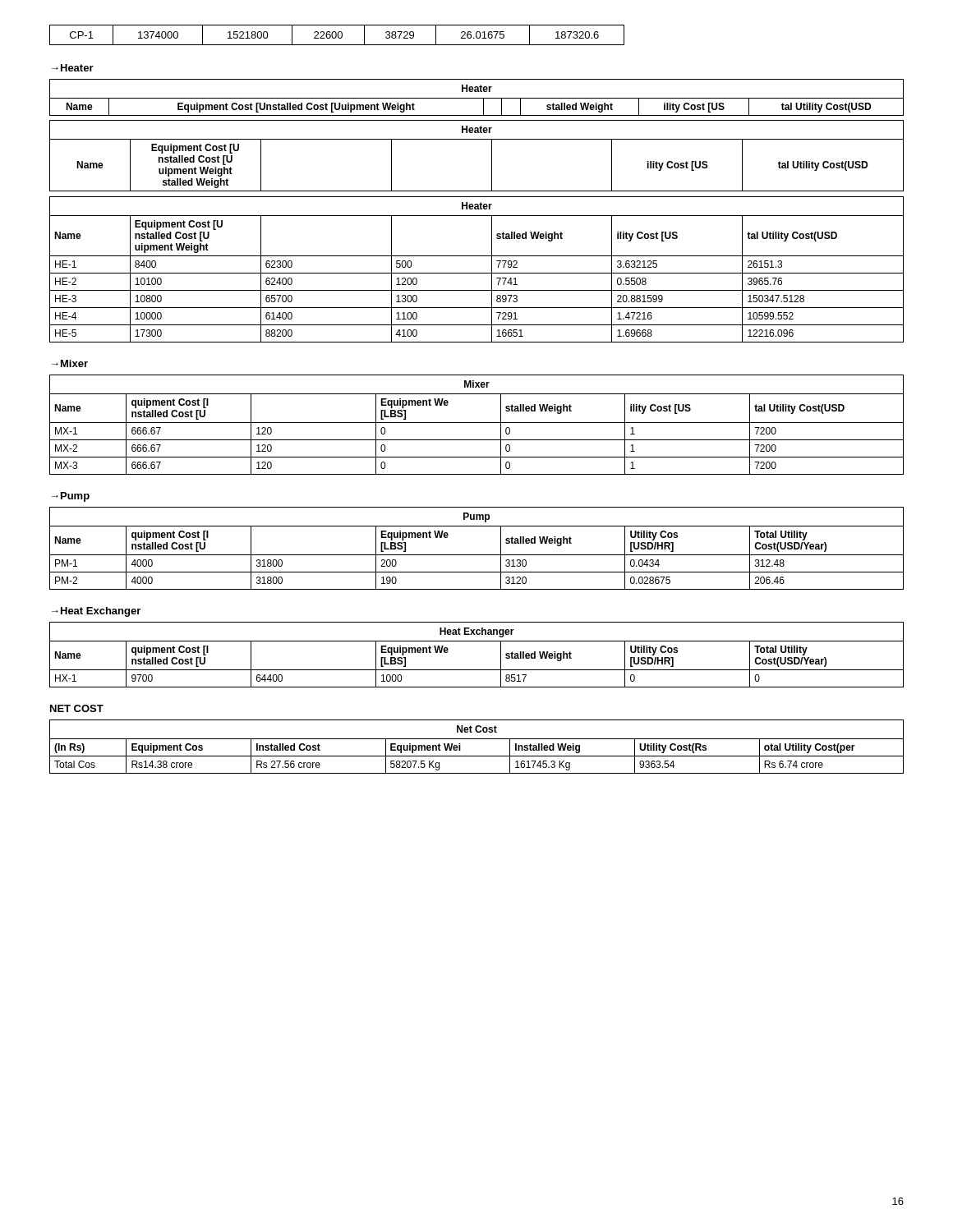This screenshot has width=953, height=1232.
Task: Select the table that reads "1374000"
Action: 476,35
